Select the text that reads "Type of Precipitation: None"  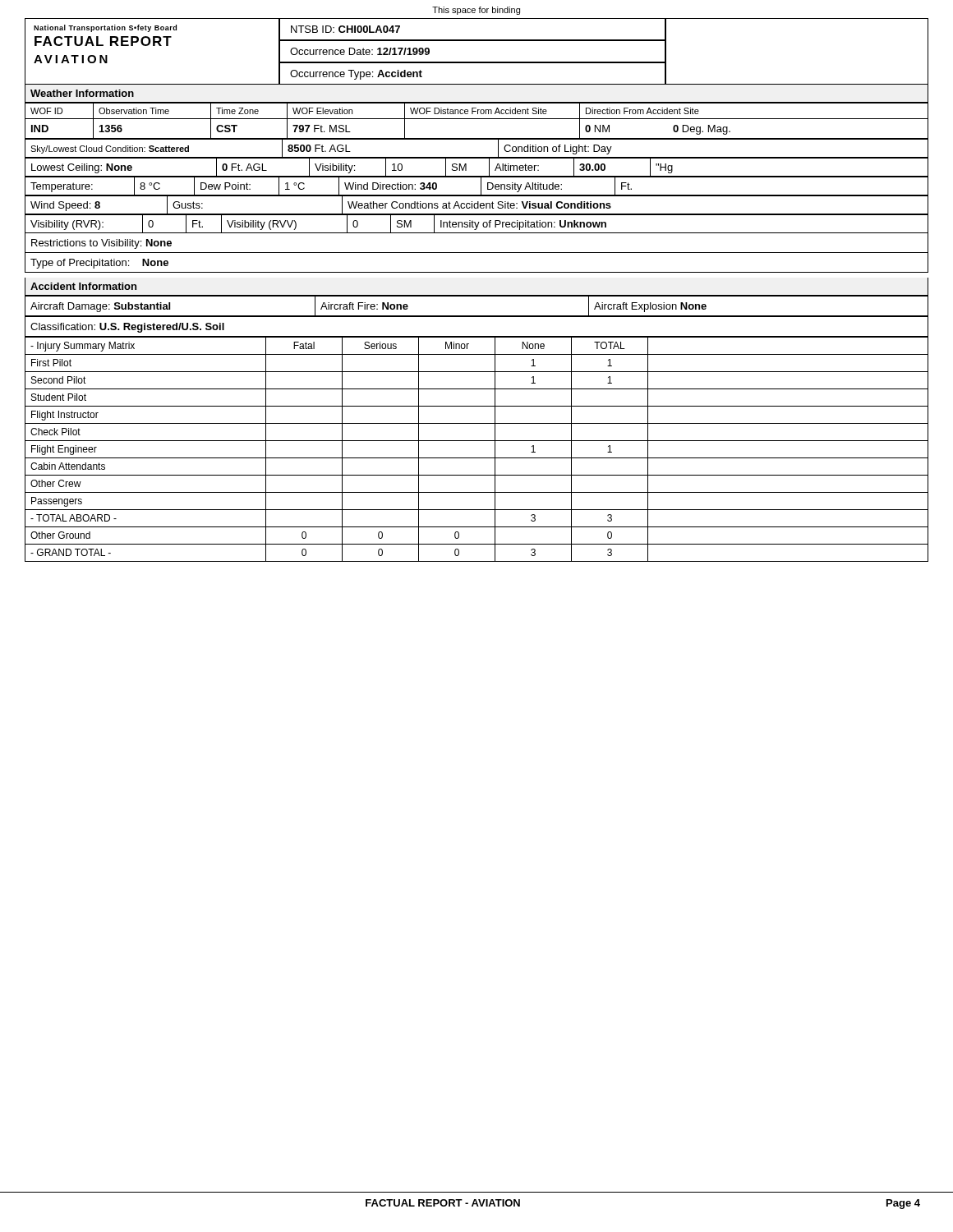coord(100,262)
